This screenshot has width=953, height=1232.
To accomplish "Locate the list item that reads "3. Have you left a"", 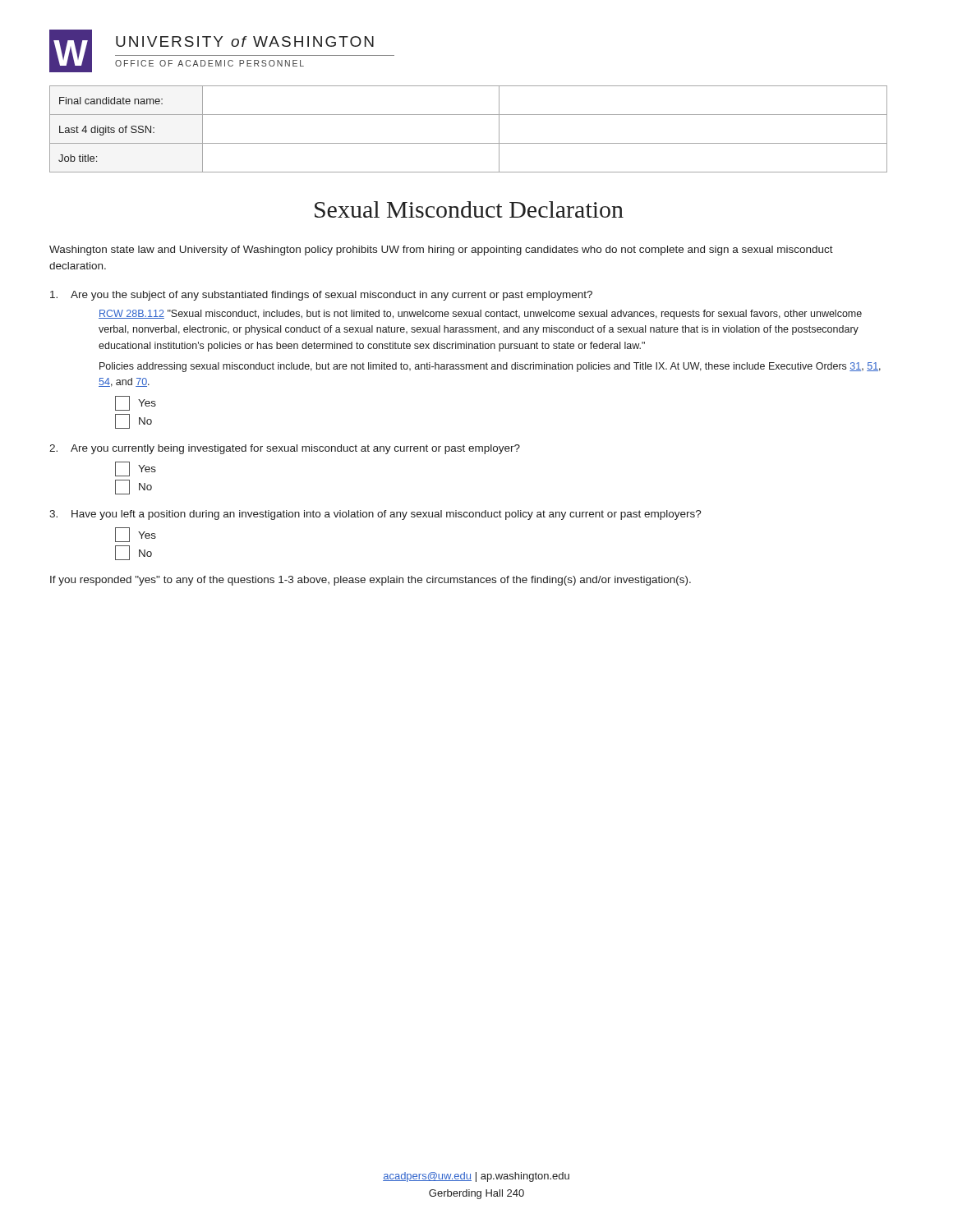I will point(375,515).
